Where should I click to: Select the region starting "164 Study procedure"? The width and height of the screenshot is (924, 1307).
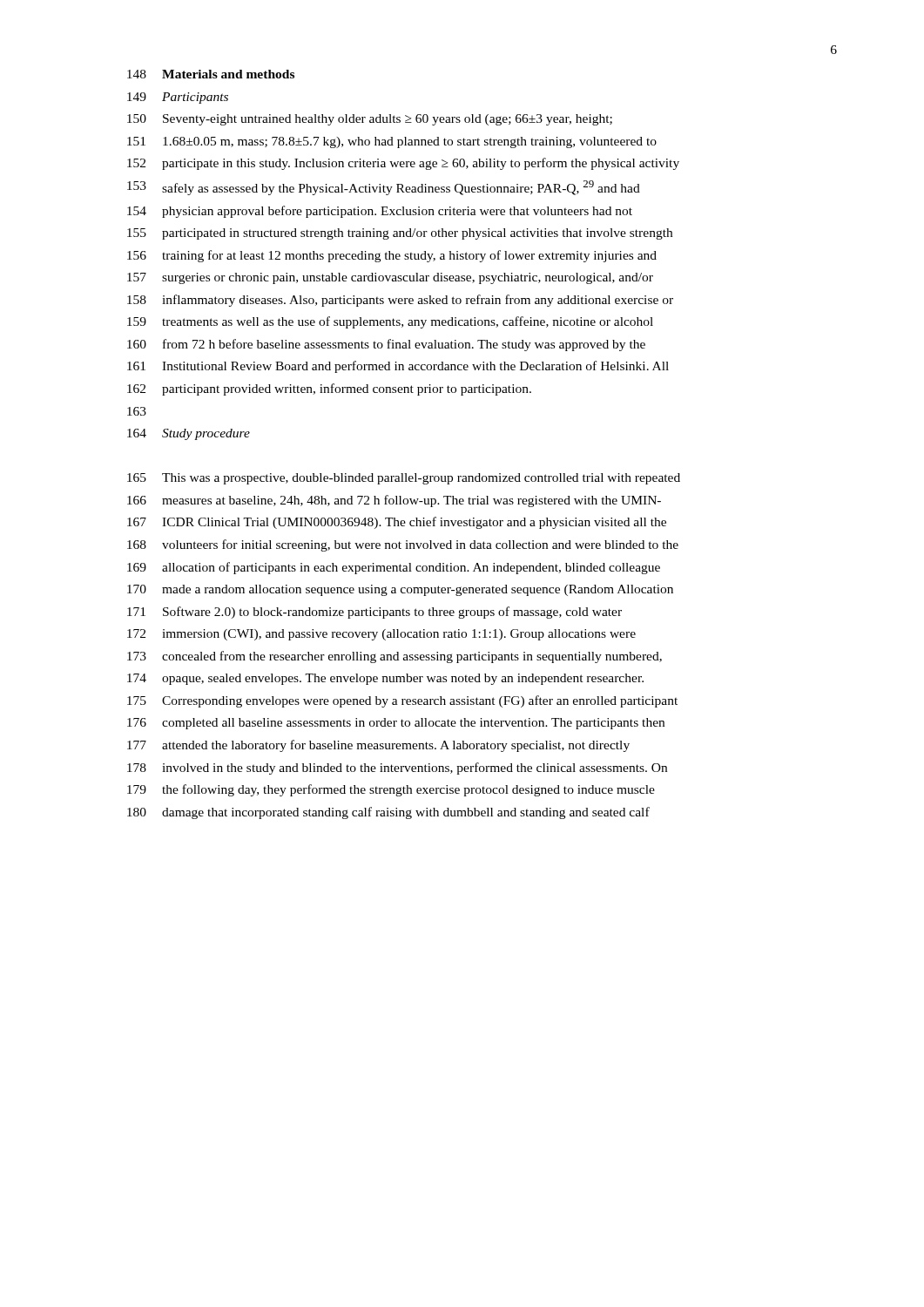click(x=189, y=434)
